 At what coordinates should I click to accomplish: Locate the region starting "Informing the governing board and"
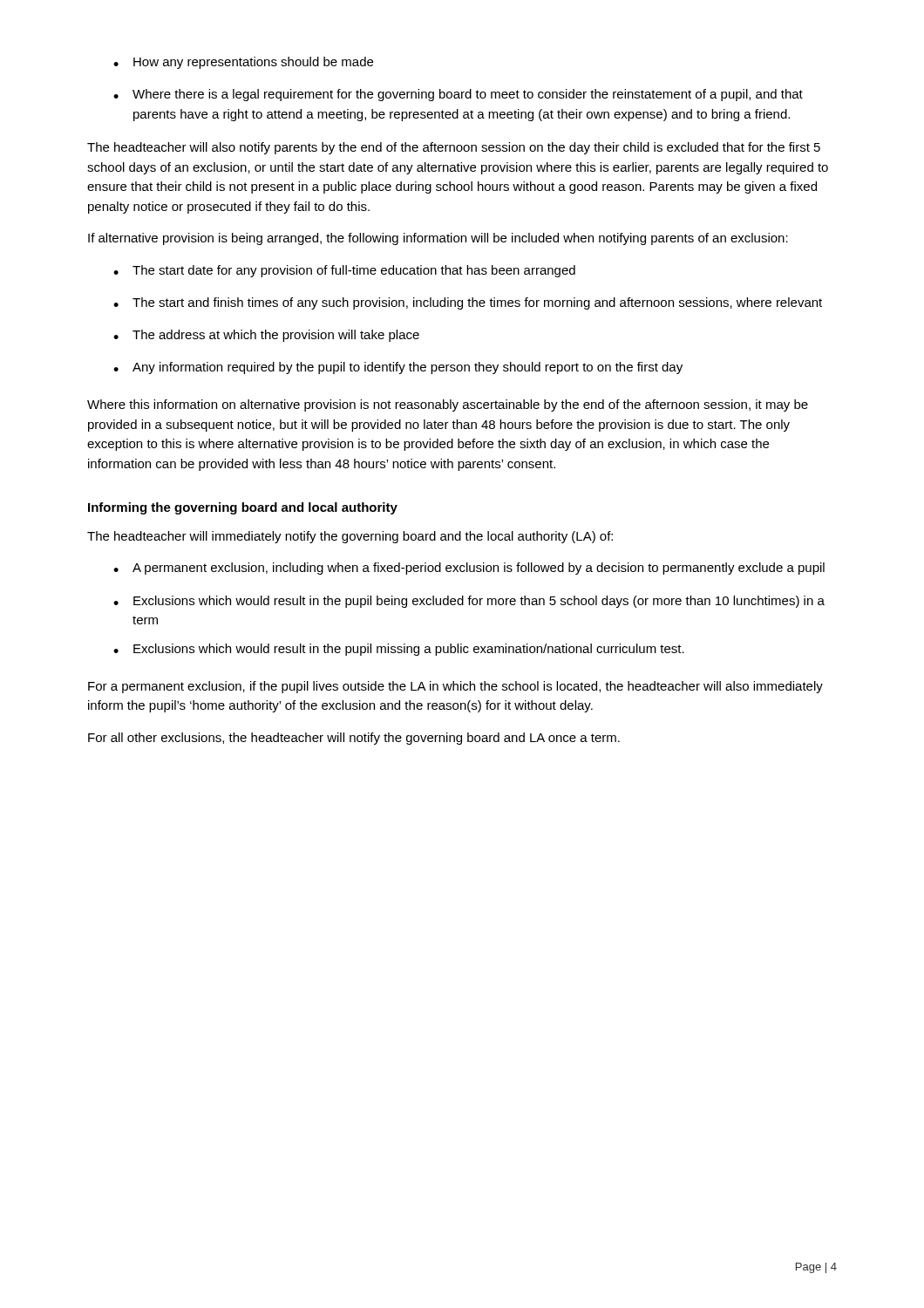[242, 507]
